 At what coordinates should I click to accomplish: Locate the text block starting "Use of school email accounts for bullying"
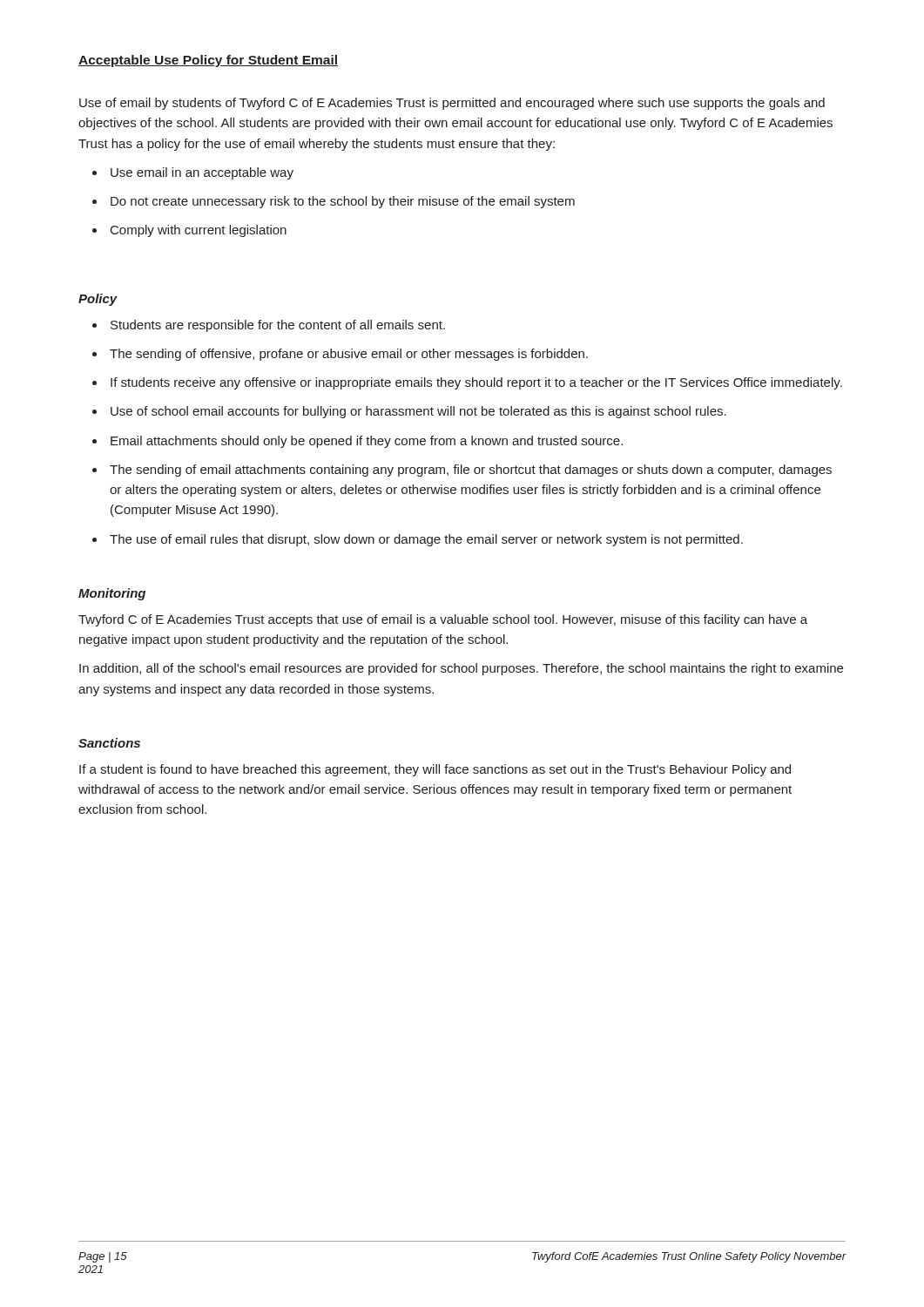pyautogui.click(x=462, y=411)
